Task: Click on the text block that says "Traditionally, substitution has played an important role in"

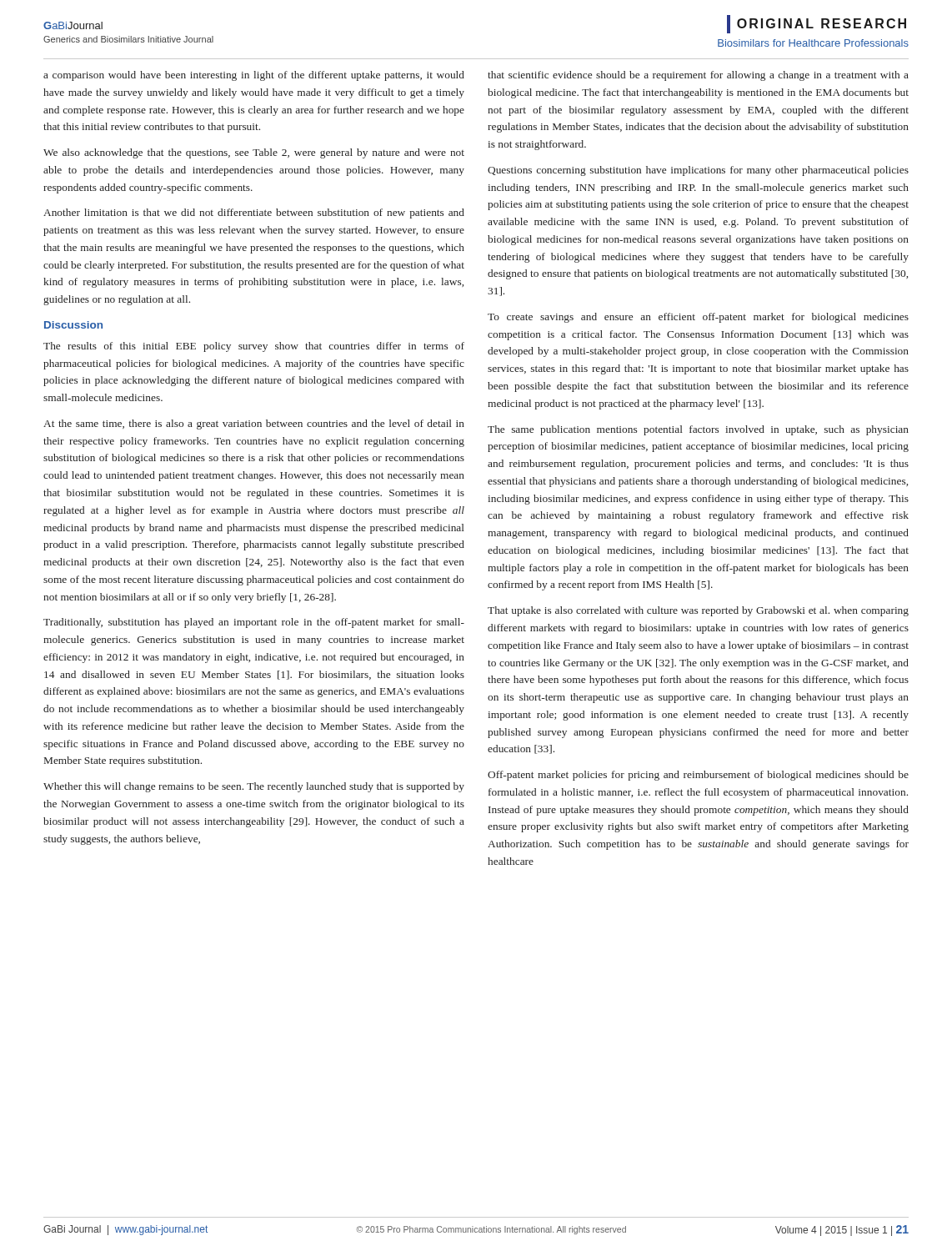Action: pos(254,692)
